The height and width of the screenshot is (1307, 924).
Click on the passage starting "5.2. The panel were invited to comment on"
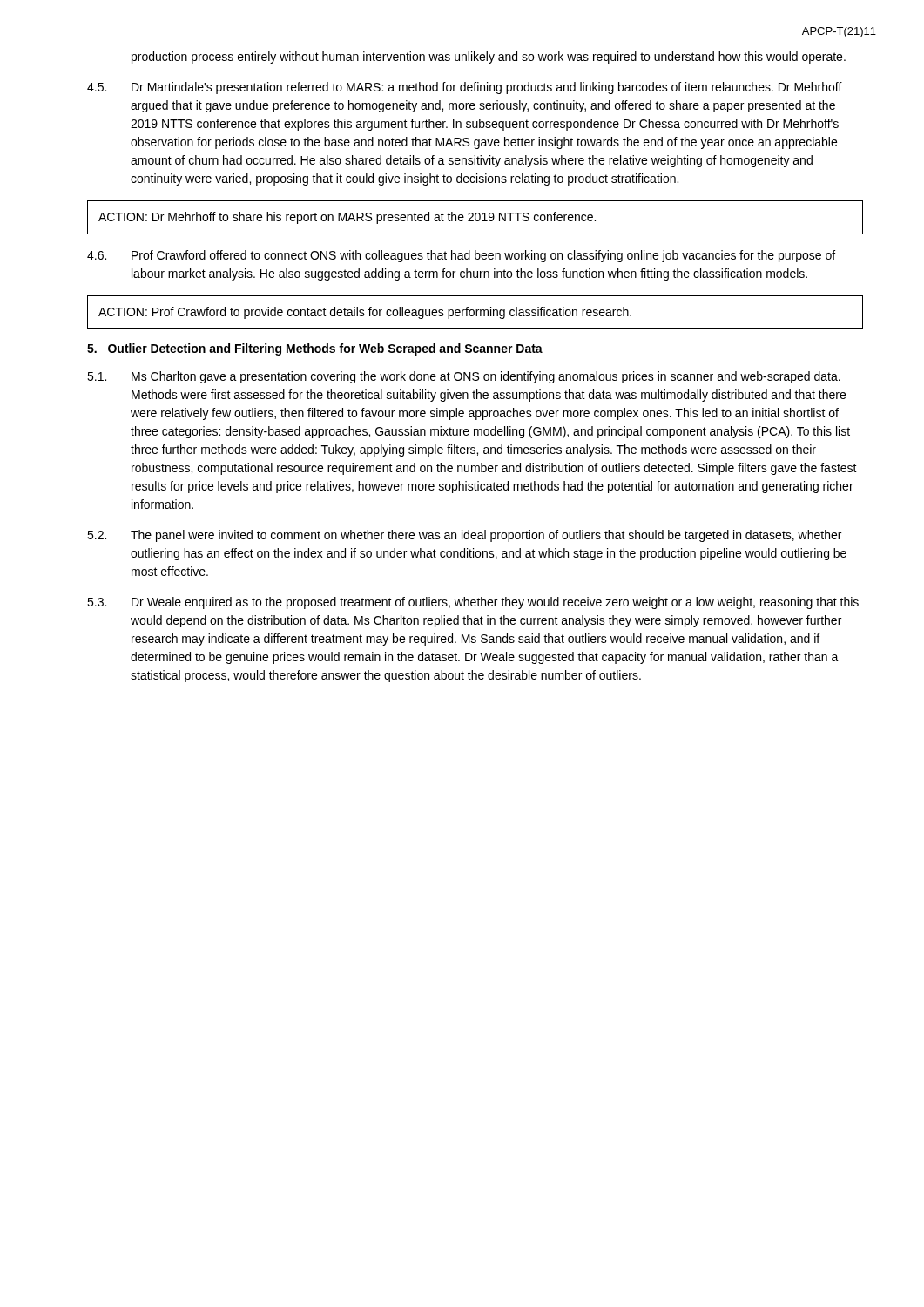[475, 554]
